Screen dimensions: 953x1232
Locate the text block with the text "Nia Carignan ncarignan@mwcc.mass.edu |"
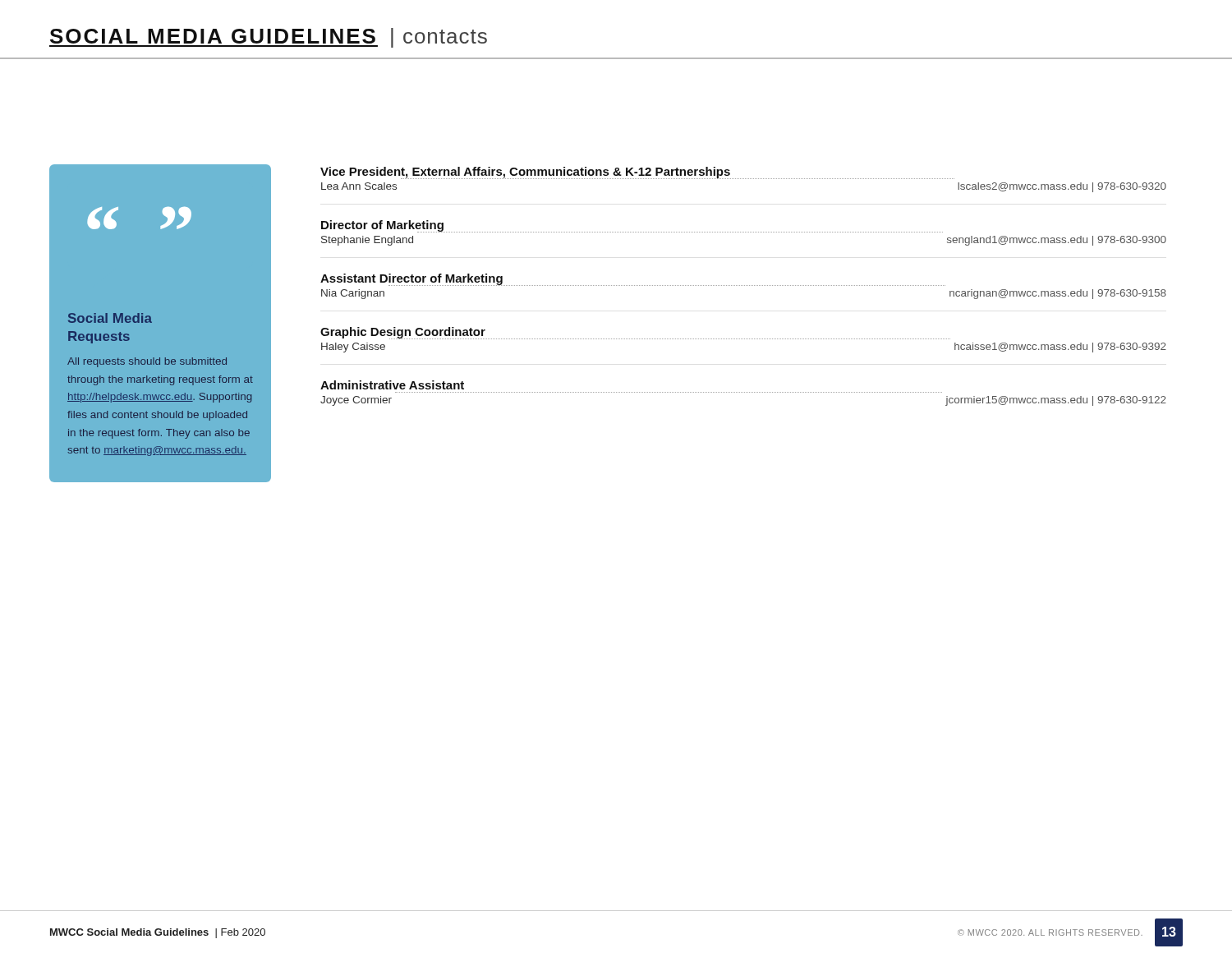click(743, 293)
